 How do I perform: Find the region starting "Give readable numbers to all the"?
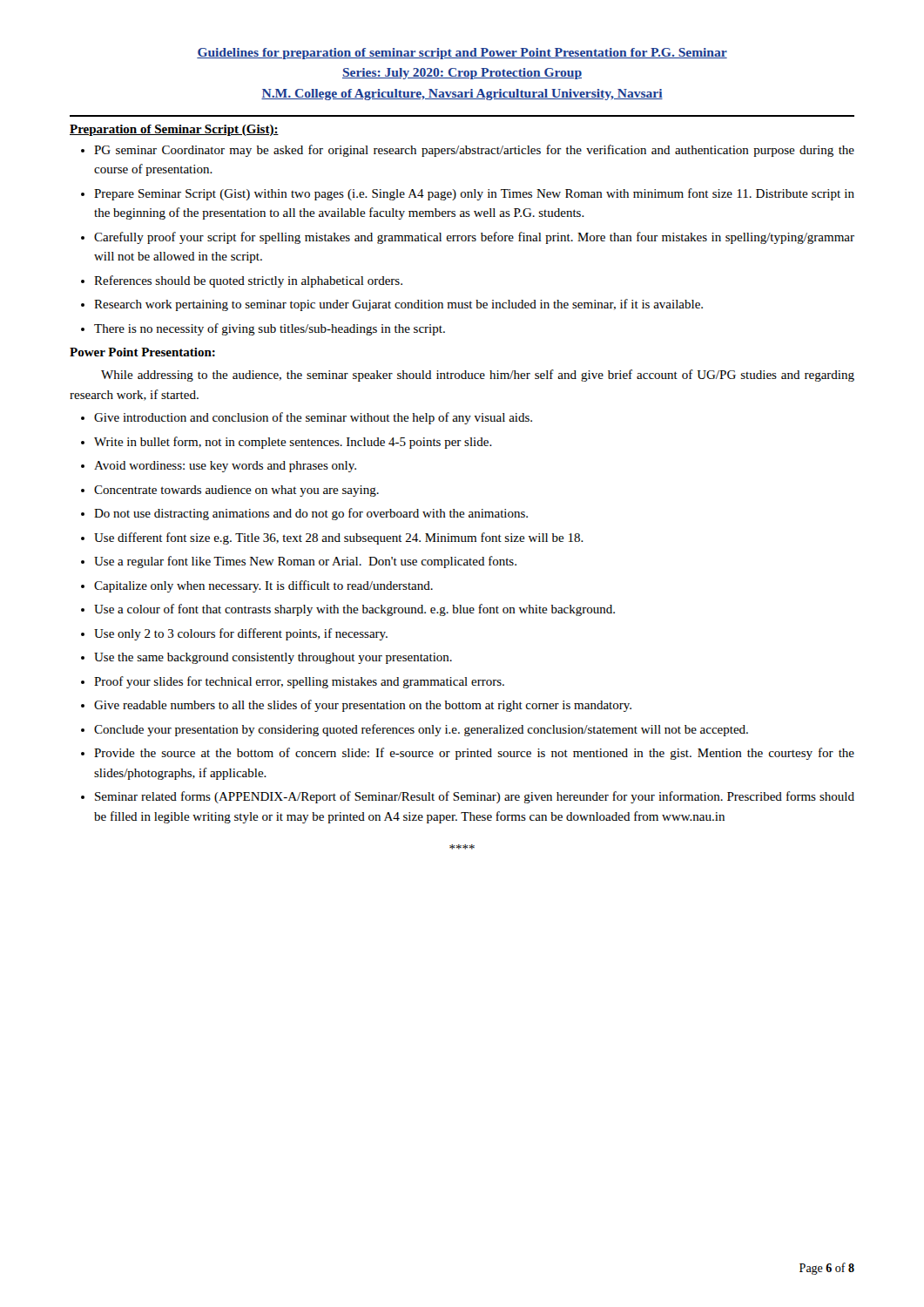363,705
